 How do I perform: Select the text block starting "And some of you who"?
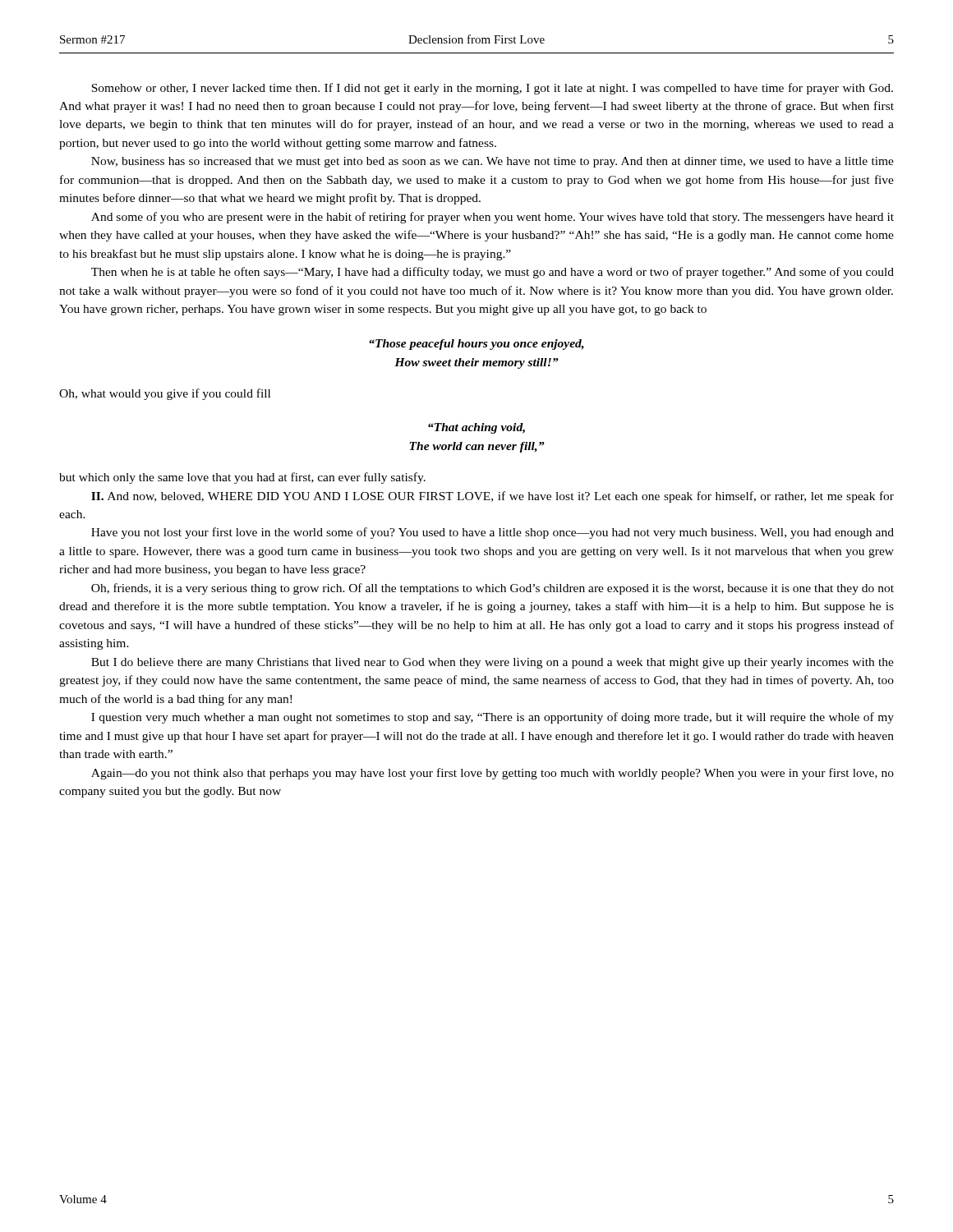(x=476, y=235)
